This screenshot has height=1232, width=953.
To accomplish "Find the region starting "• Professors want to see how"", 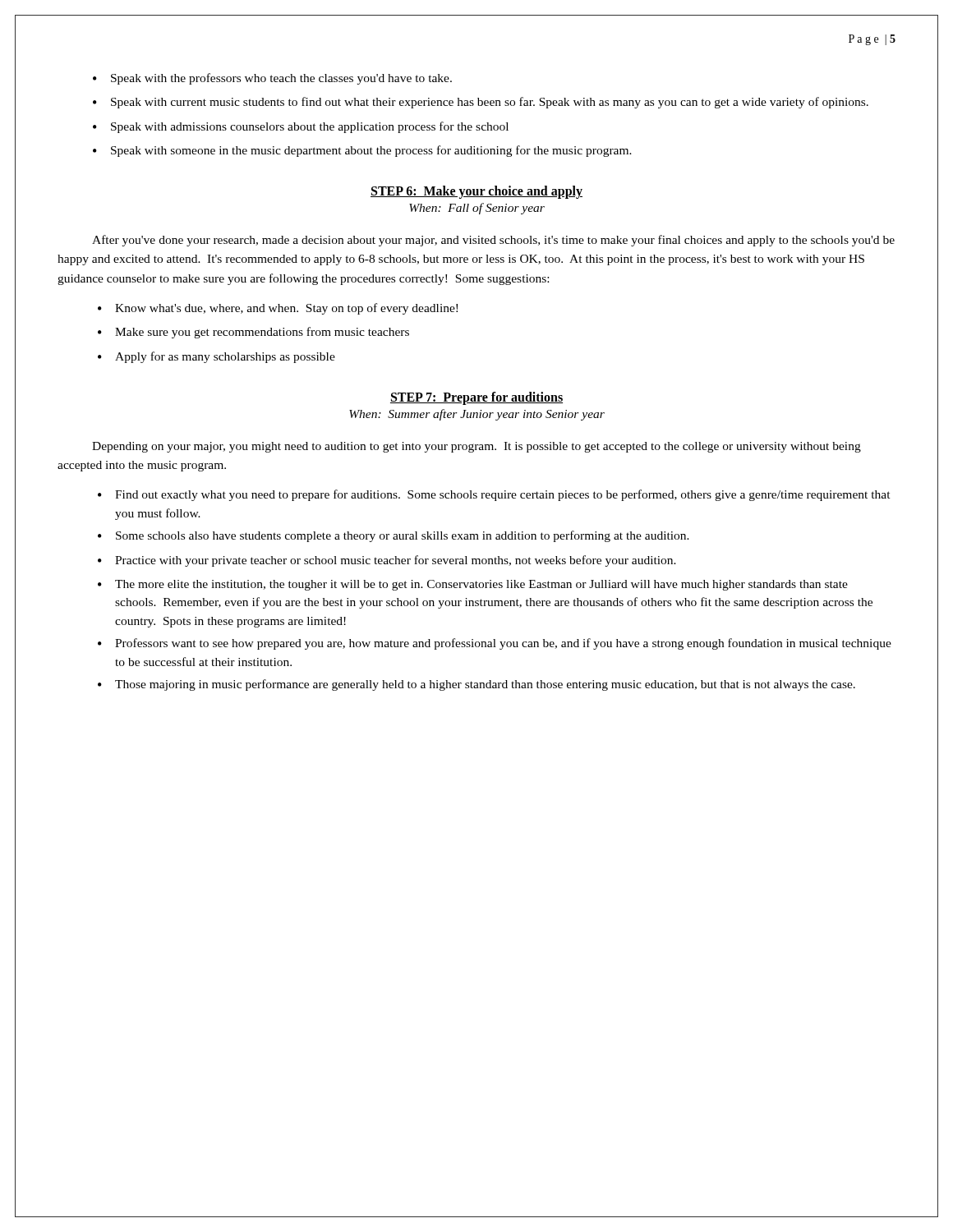I will (496, 653).
